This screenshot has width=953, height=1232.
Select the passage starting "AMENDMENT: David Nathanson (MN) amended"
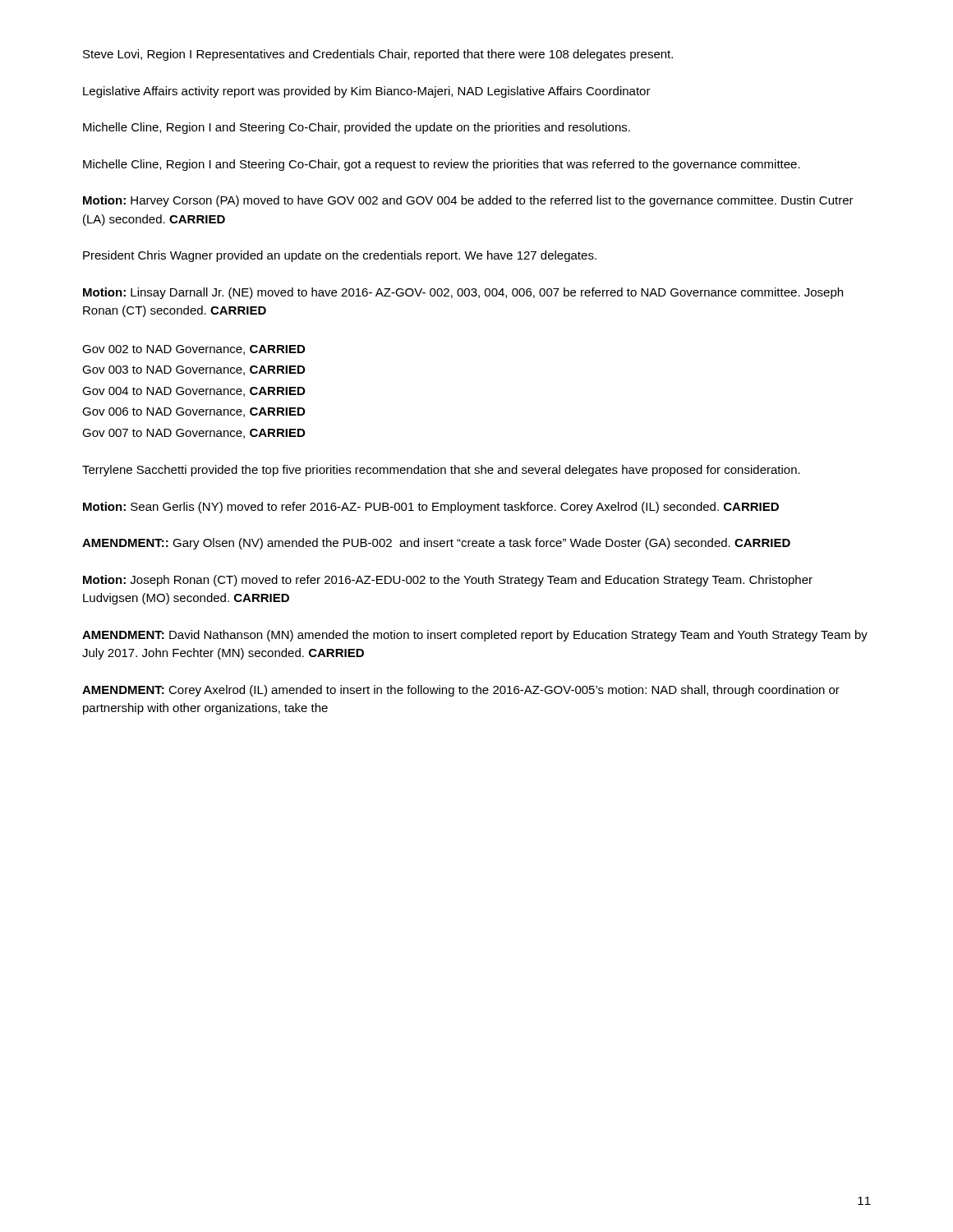coord(475,643)
